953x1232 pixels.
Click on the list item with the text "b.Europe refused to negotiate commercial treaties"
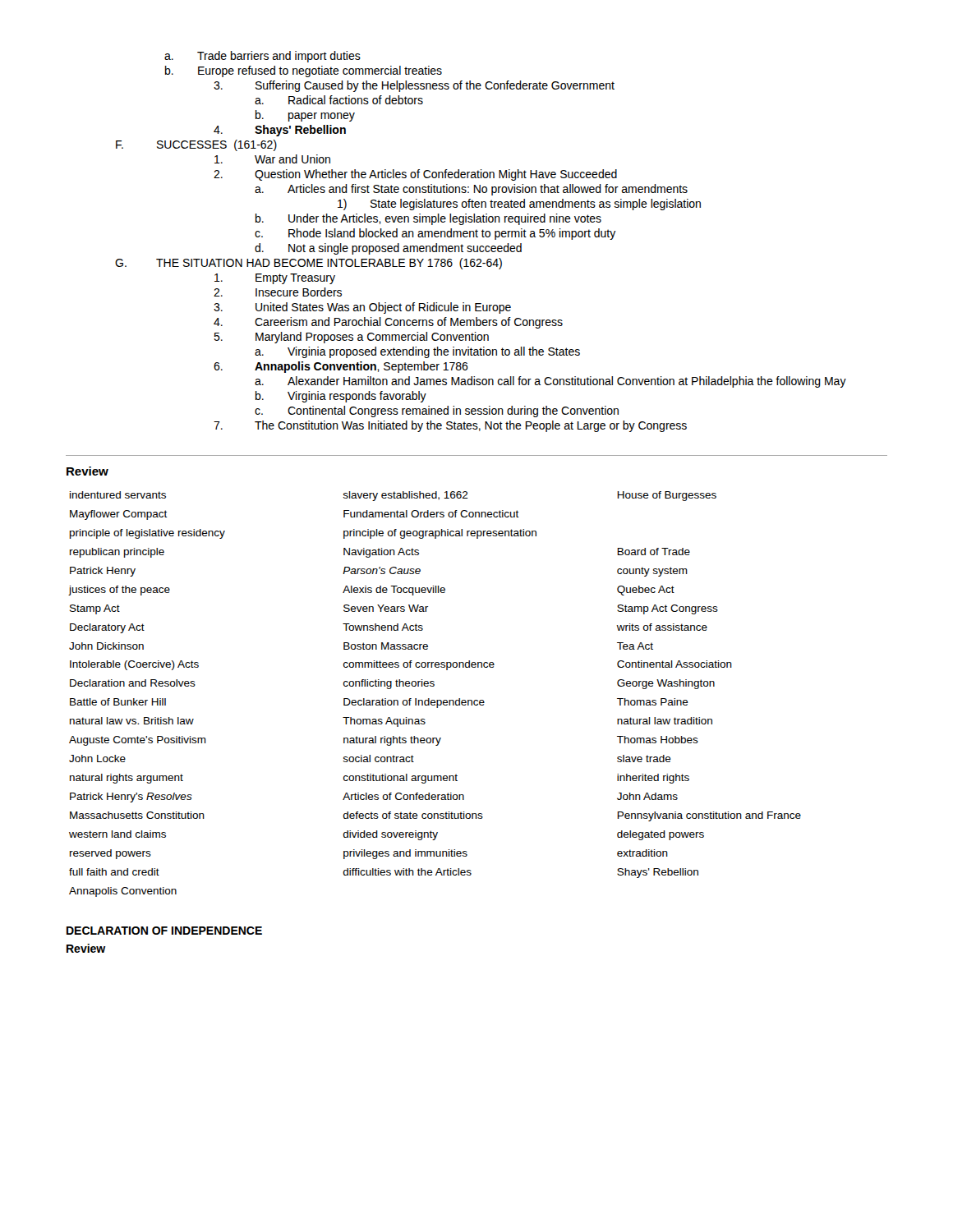click(526, 71)
